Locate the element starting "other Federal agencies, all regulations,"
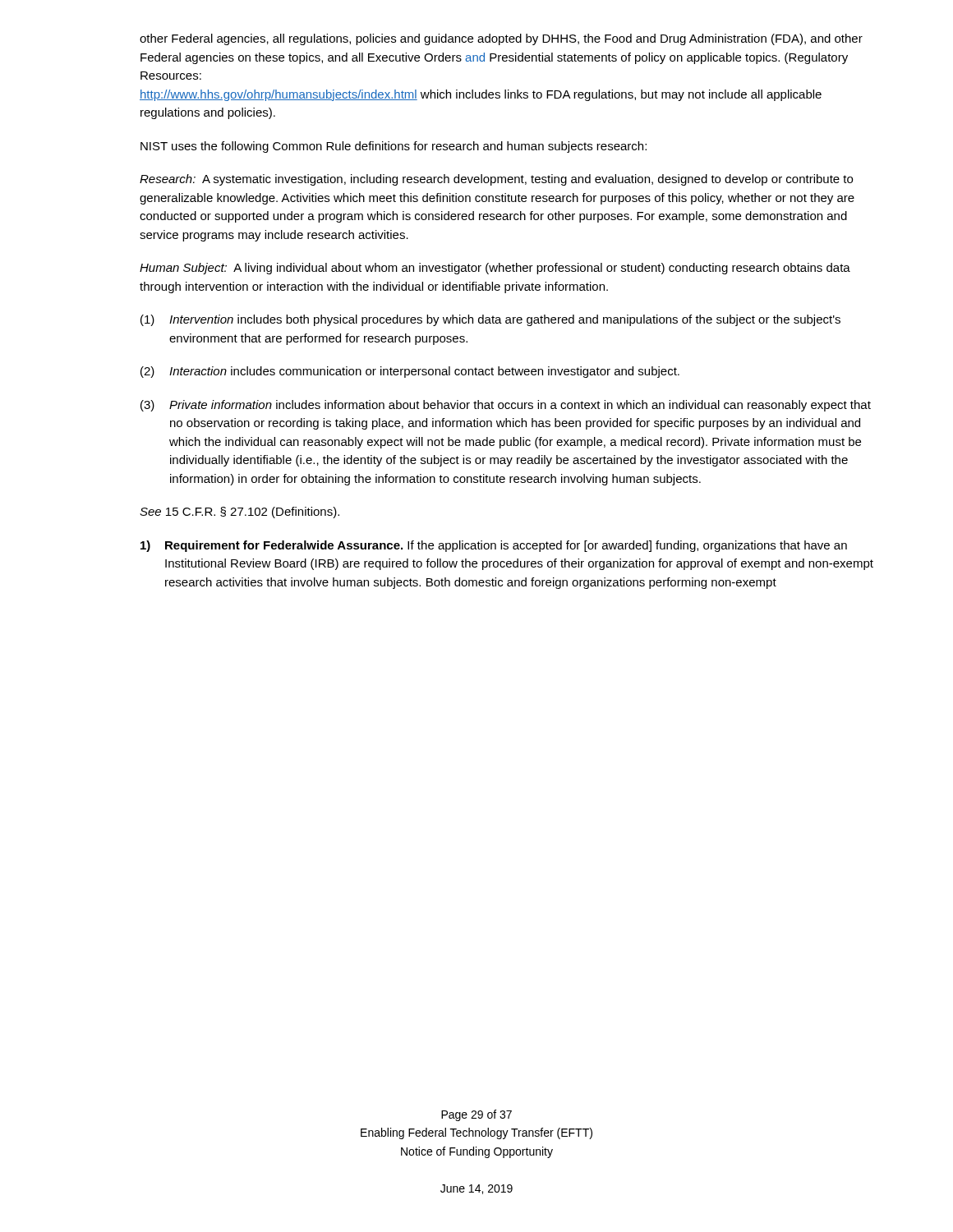This screenshot has width=953, height=1232. [501, 39]
